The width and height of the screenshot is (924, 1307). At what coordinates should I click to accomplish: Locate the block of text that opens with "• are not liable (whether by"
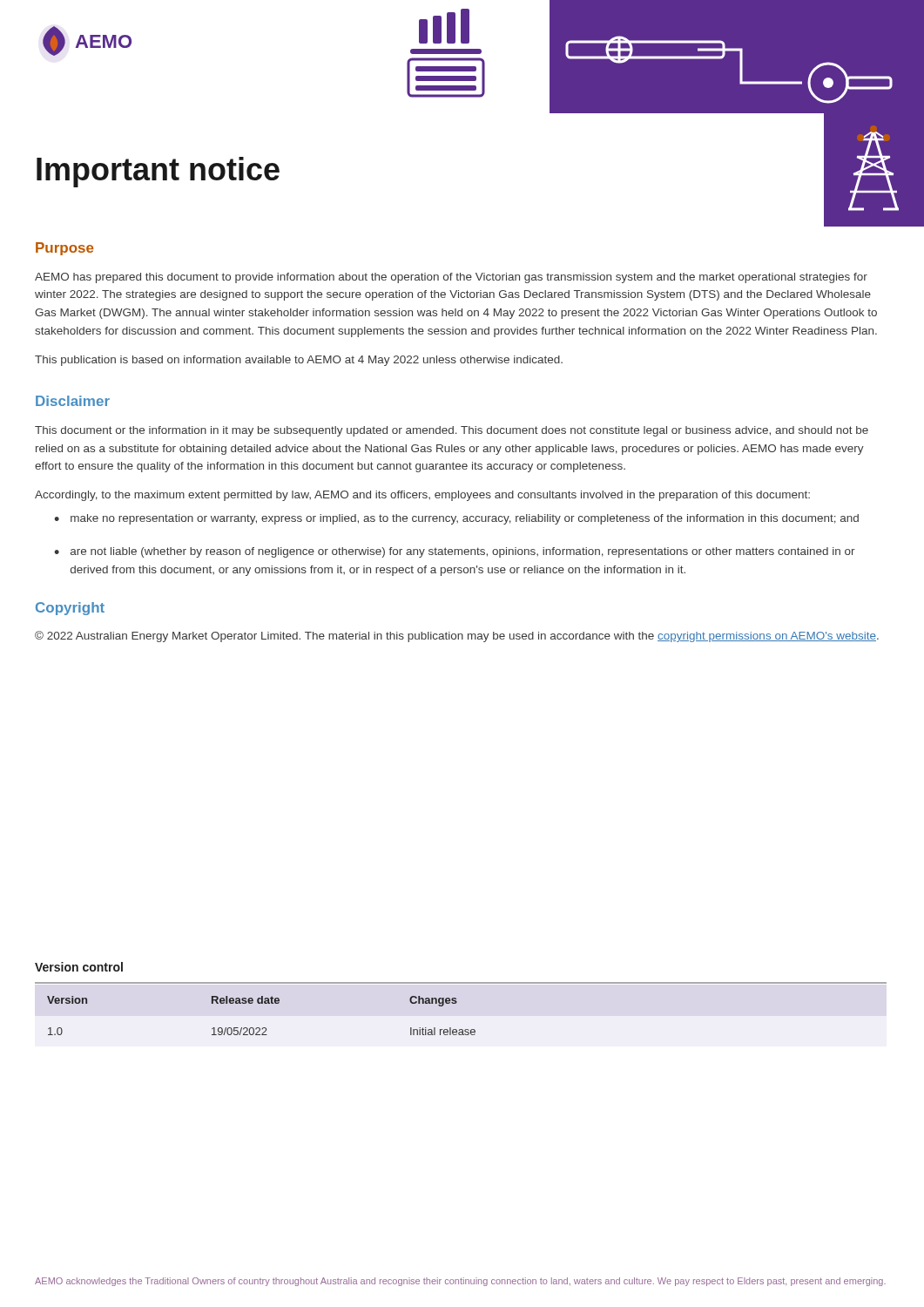(470, 561)
